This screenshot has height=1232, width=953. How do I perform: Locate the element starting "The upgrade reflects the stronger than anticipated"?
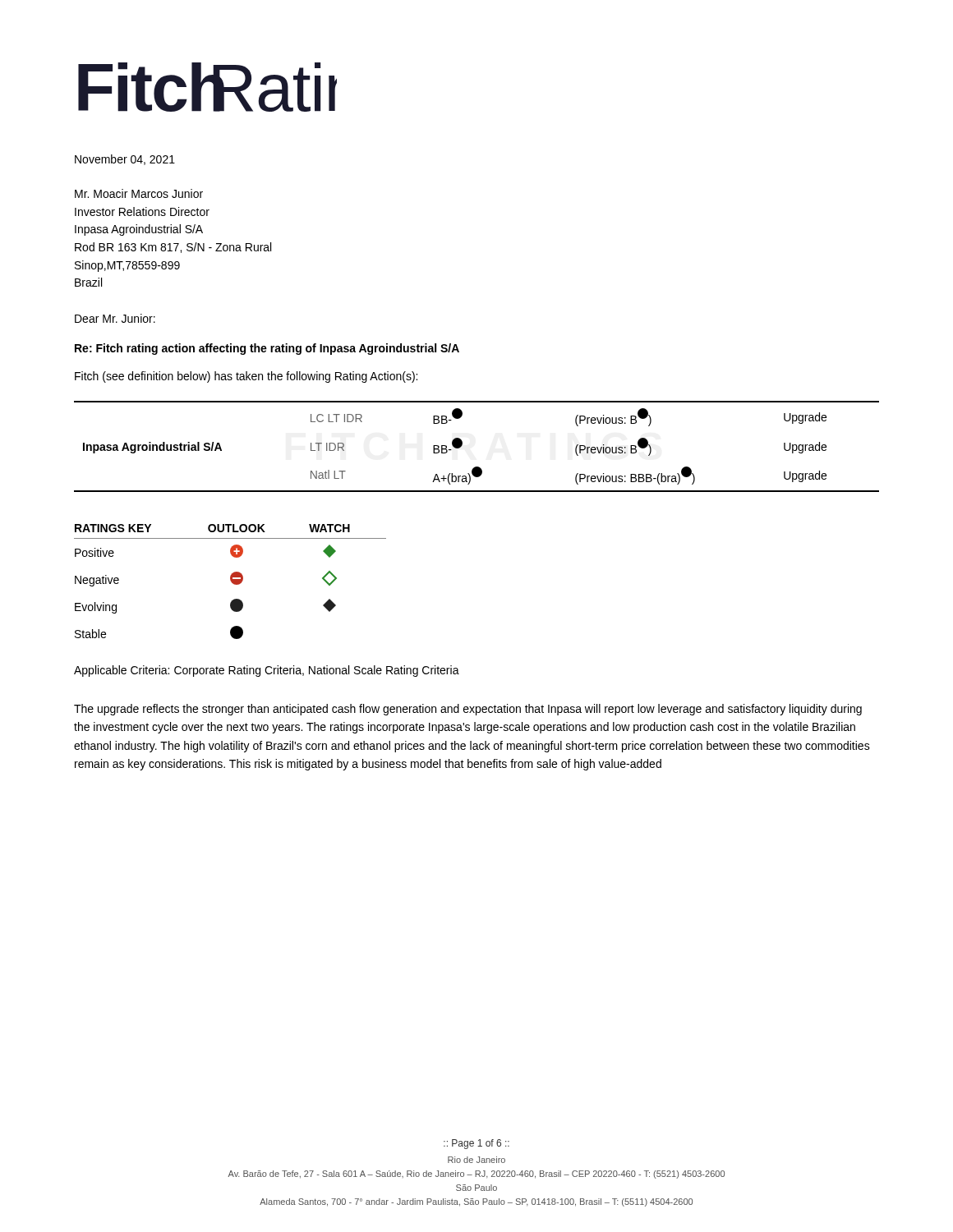[472, 736]
